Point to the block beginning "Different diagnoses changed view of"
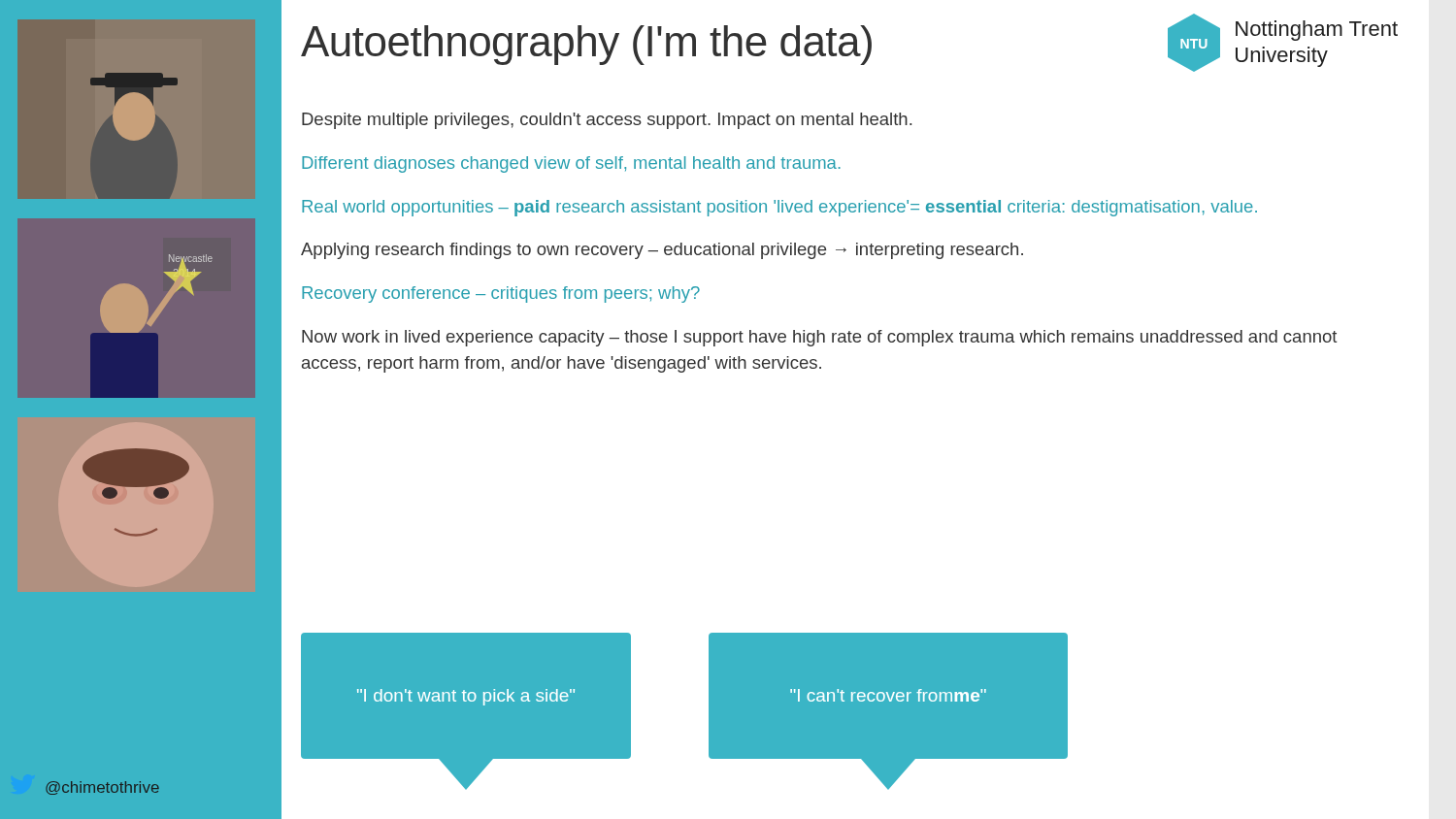Viewport: 1456px width, 819px height. pyautogui.click(x=571, y=162)
